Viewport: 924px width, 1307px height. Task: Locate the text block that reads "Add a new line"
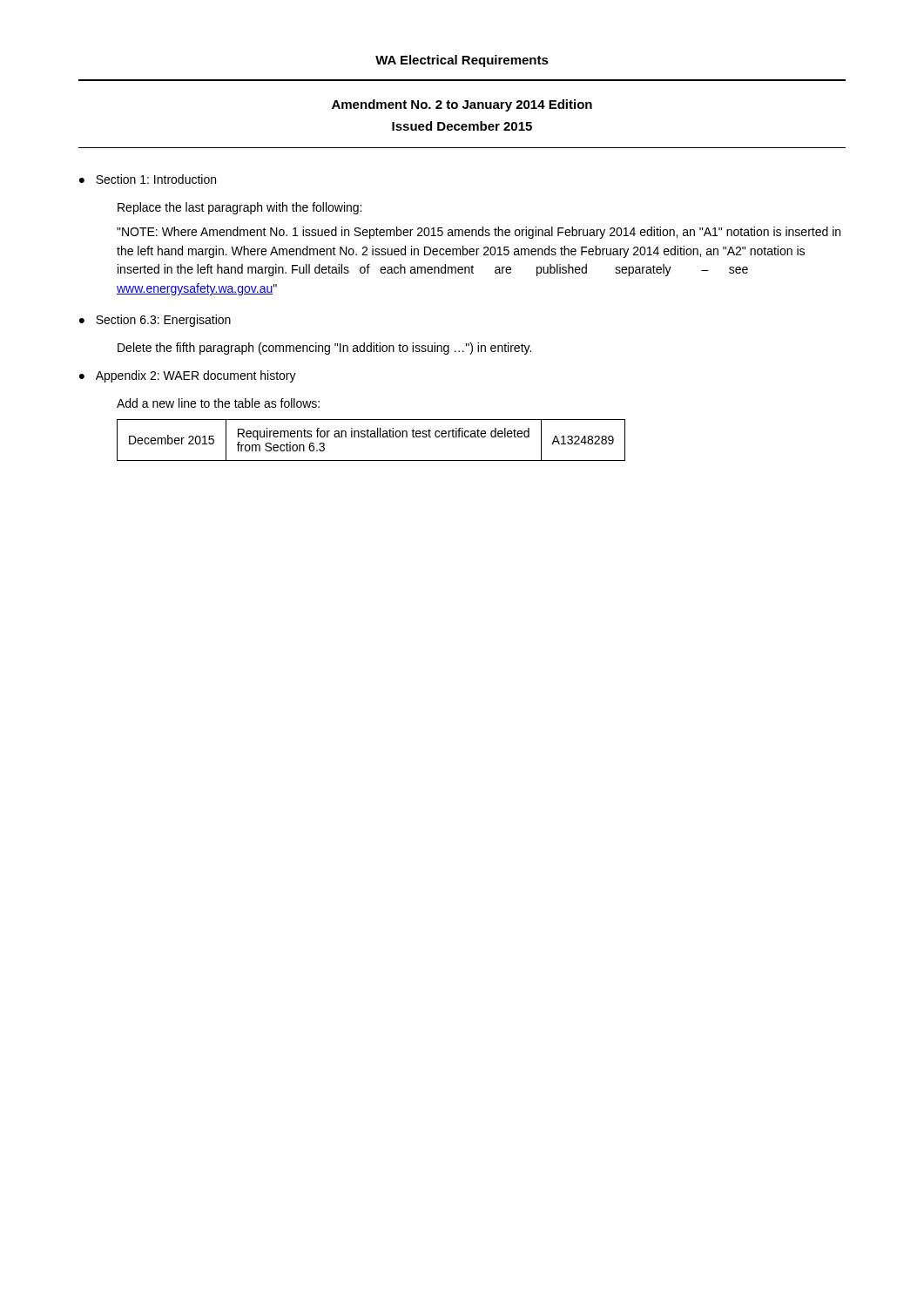click(219, 403)
